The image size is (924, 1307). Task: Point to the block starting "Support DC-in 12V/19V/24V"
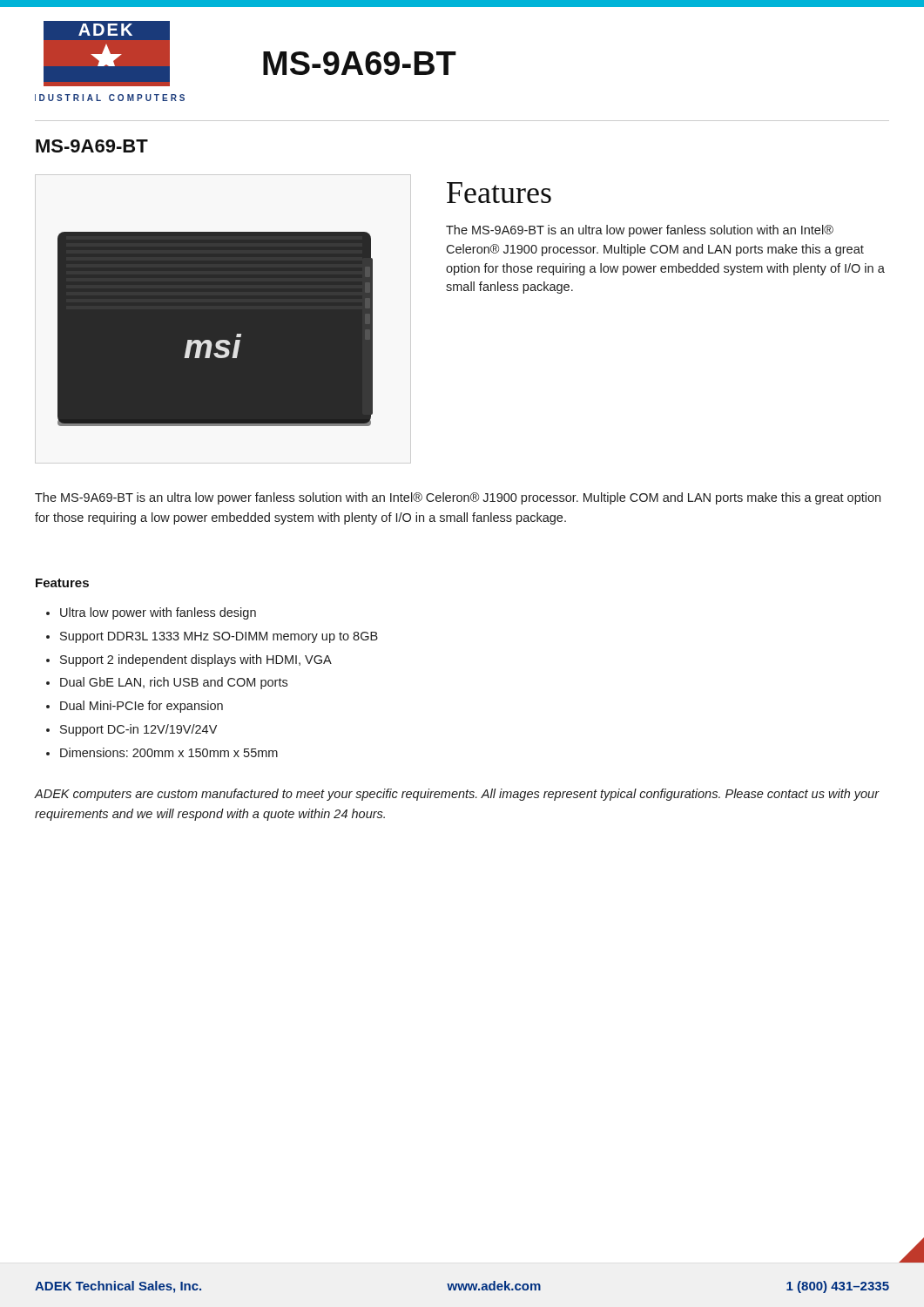pos(138,729)
